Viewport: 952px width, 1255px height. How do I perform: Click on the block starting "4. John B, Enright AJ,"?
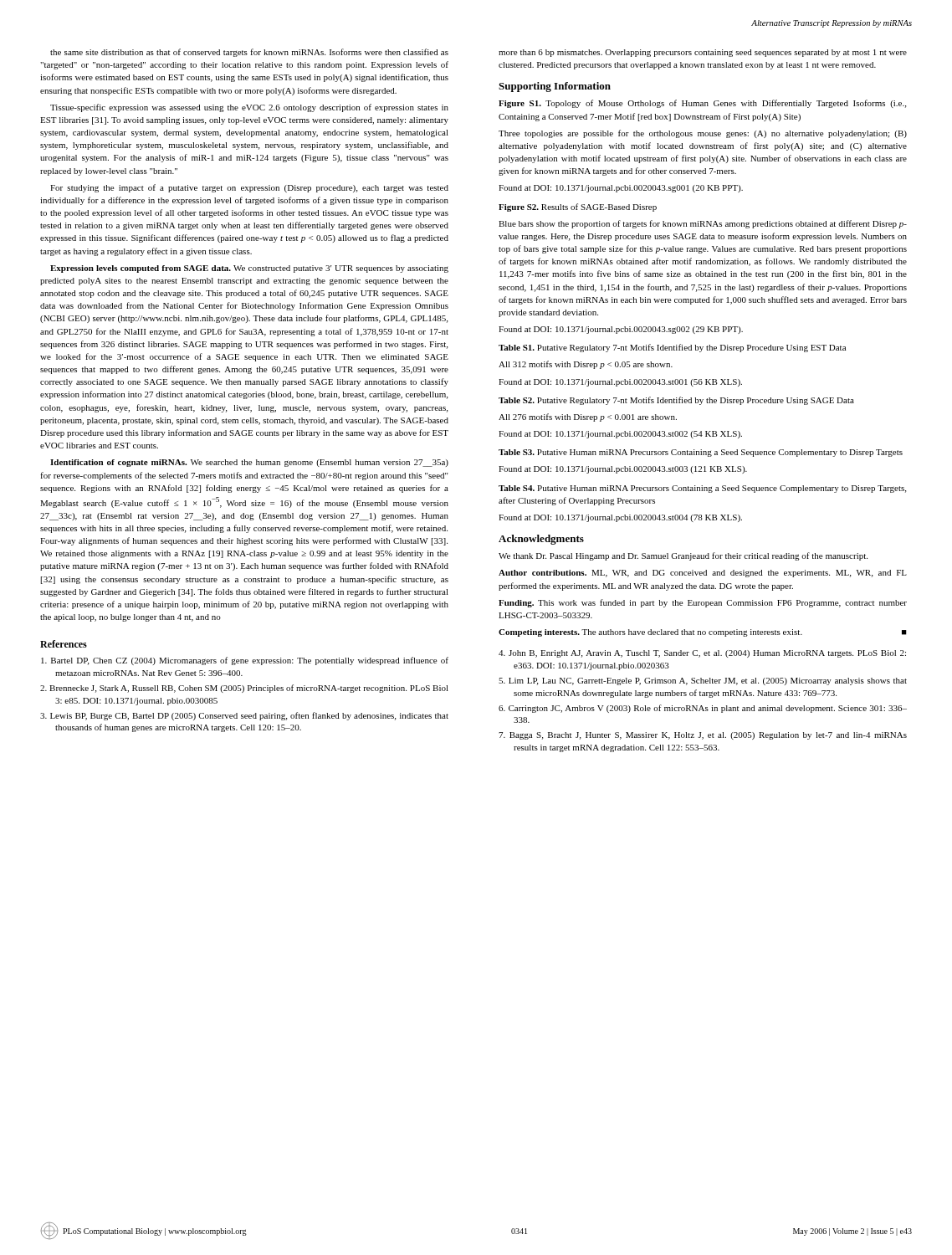point(703,659)
